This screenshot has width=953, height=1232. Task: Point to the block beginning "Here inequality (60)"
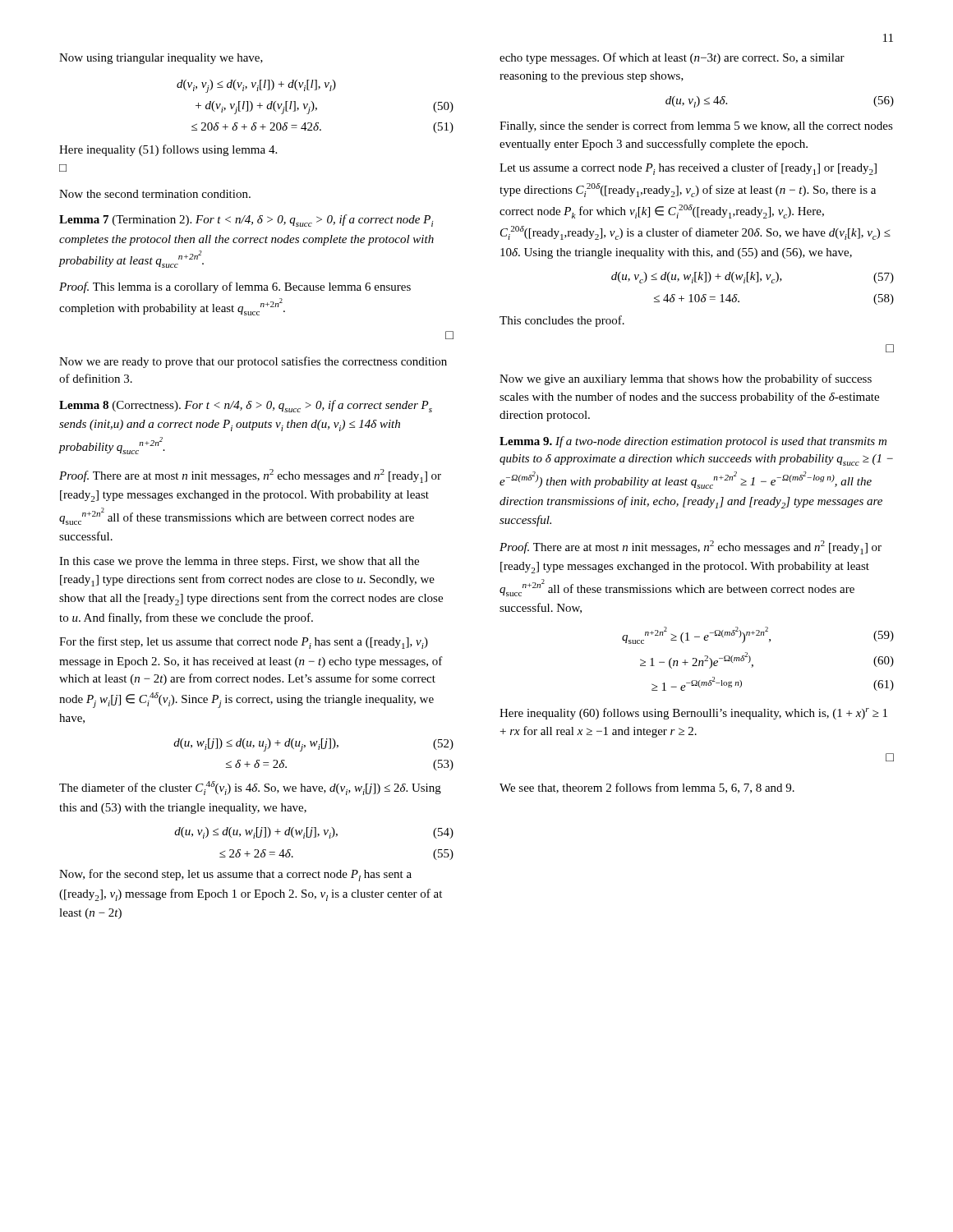pos(694,721)
